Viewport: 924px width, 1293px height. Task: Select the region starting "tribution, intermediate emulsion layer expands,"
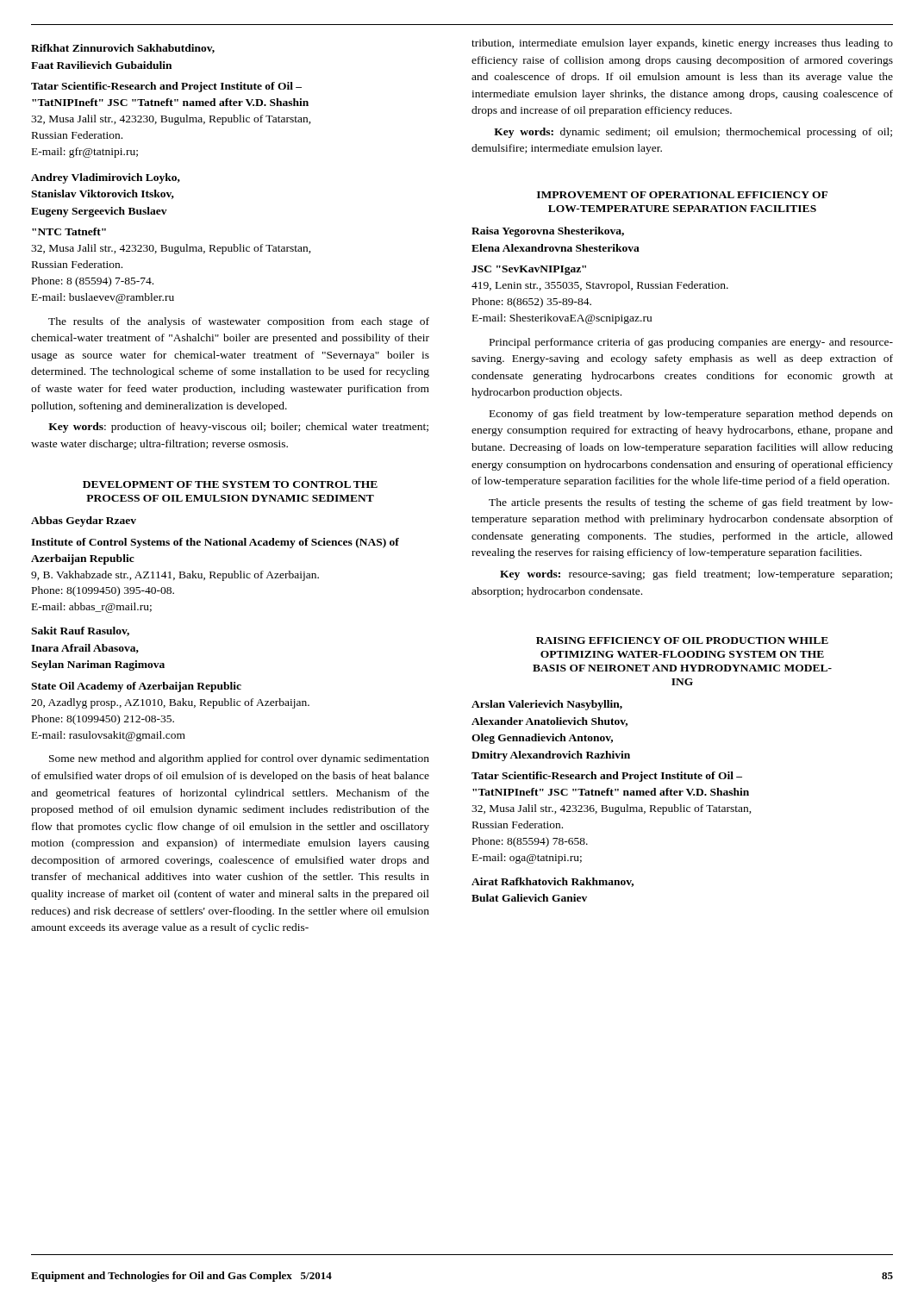(x=682, y=76)
